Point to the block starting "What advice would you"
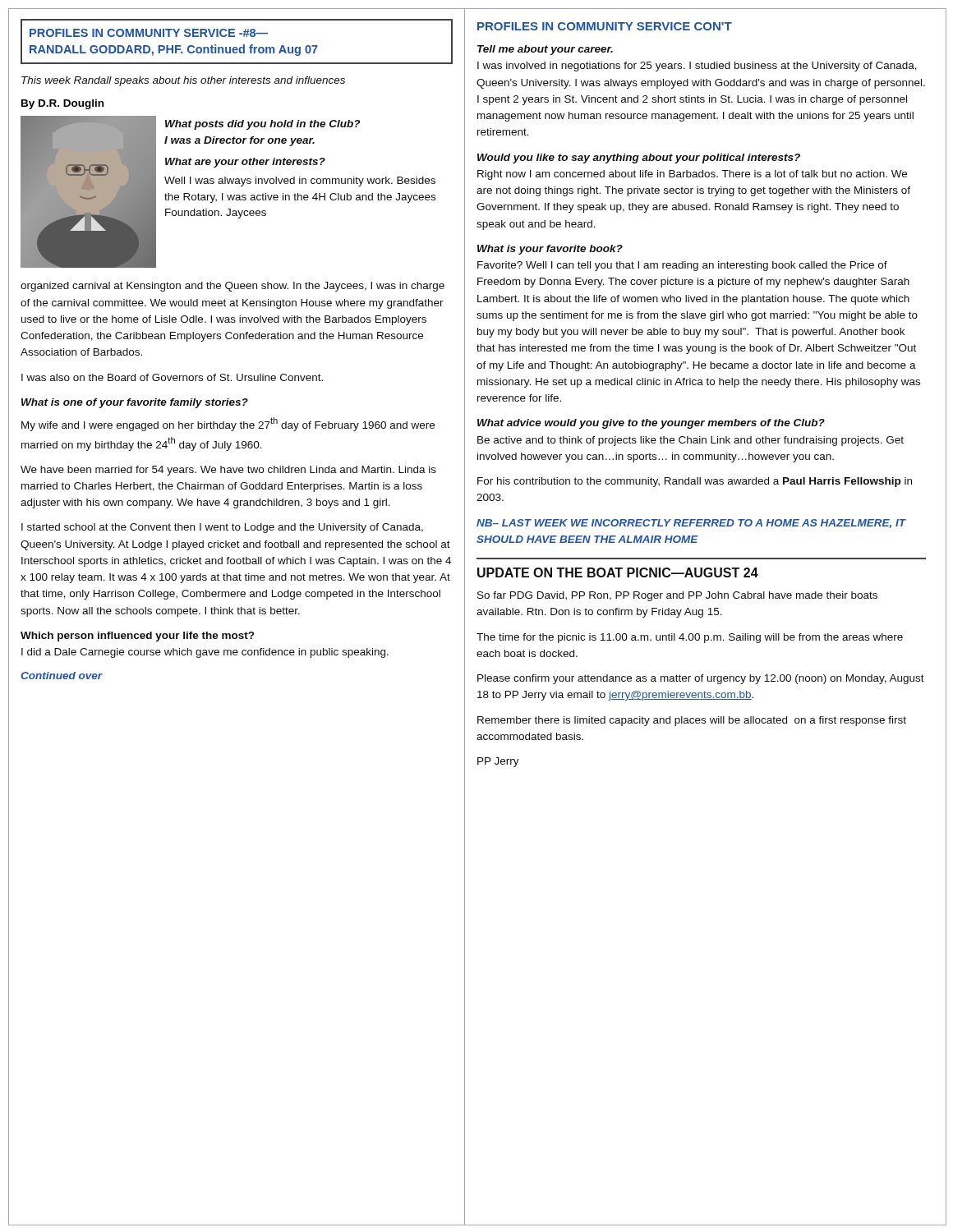This screenshot has height=1232, width=953. click(690, 439)
